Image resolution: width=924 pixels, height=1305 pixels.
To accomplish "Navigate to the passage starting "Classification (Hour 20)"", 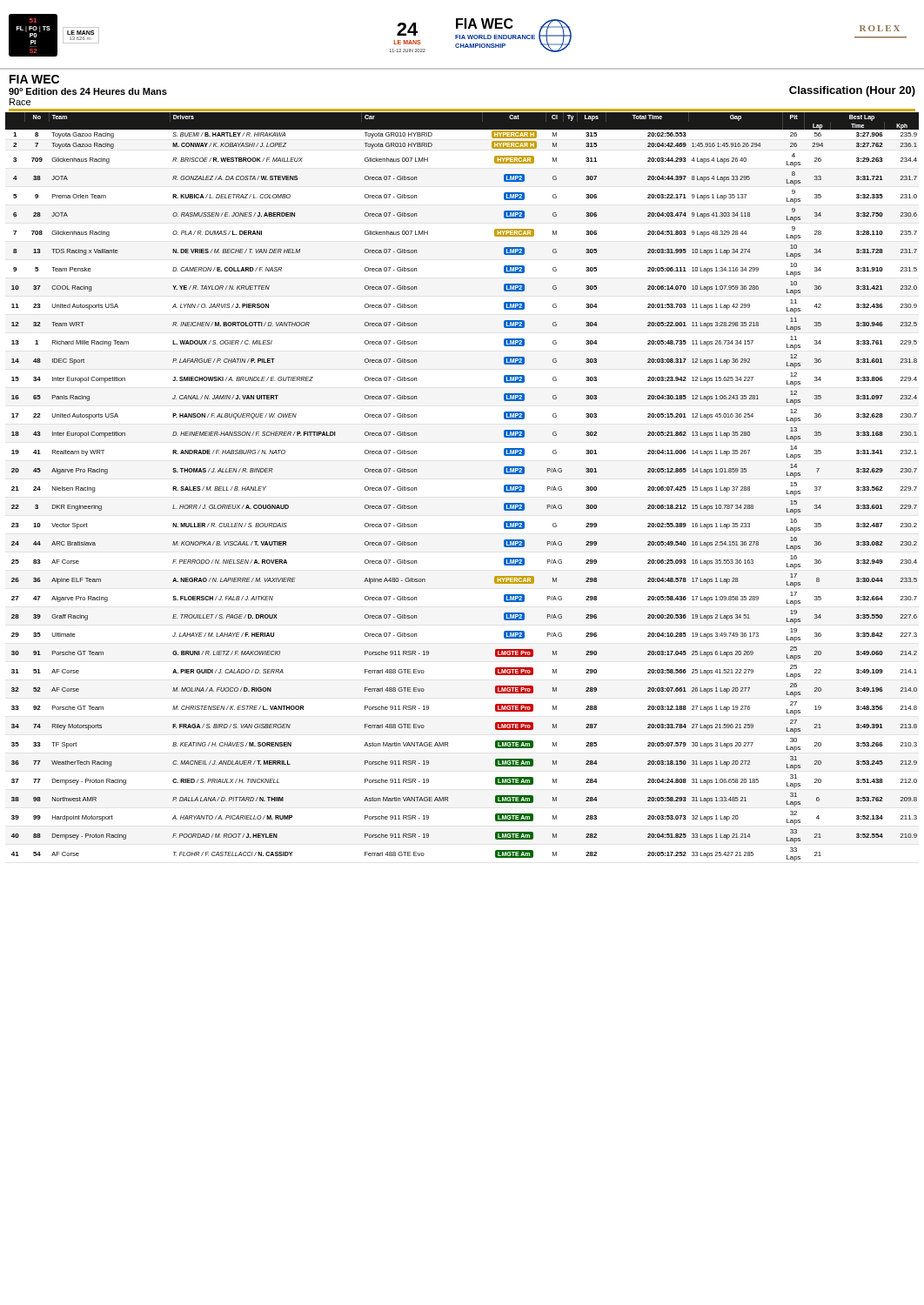I will pos(852,90).
